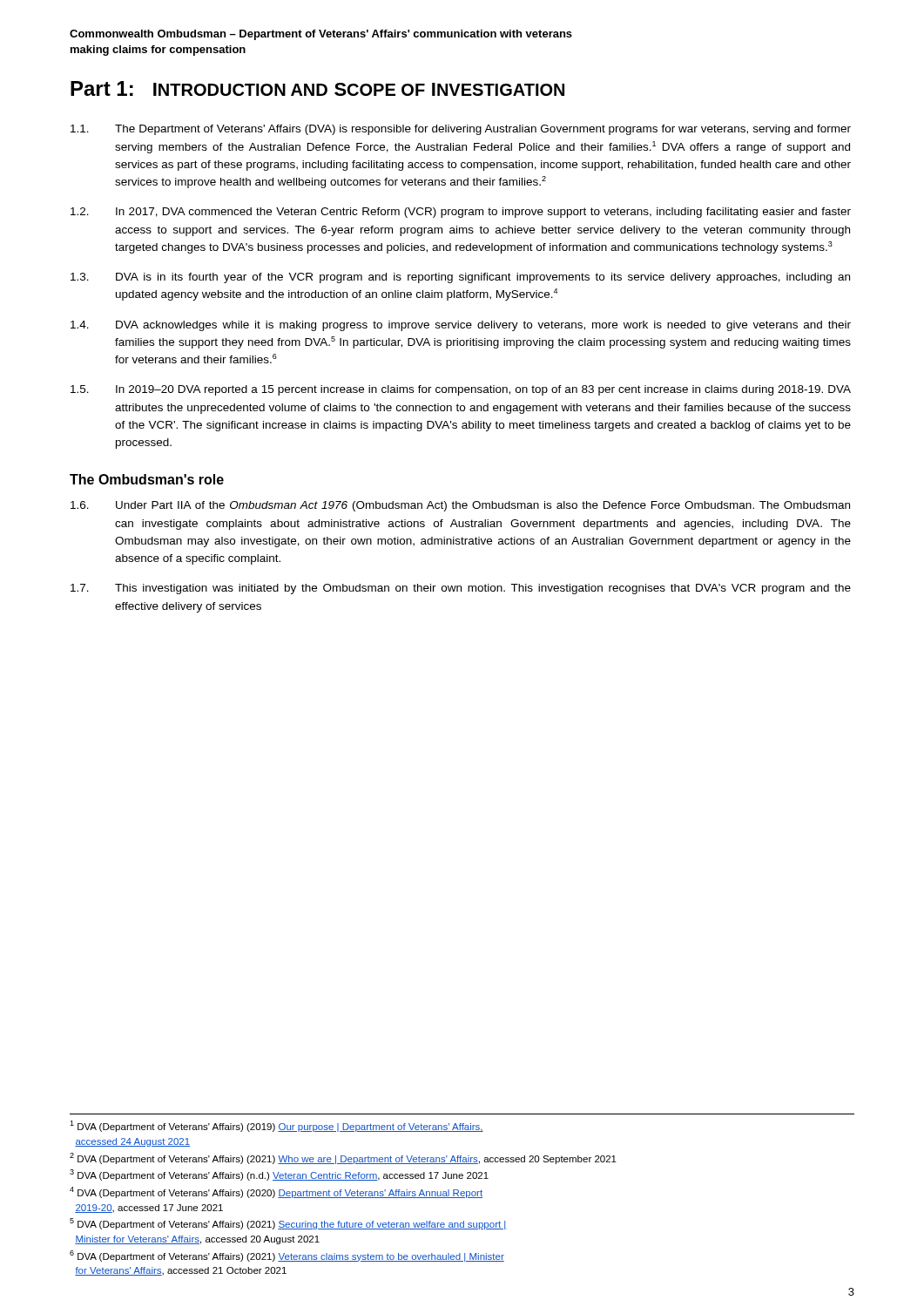Viewport: 924px width, 1307px height.
Task: Locate the block of text that opens with "7.This investigation was initiated by the"
Action: click(x=460, y=597)
